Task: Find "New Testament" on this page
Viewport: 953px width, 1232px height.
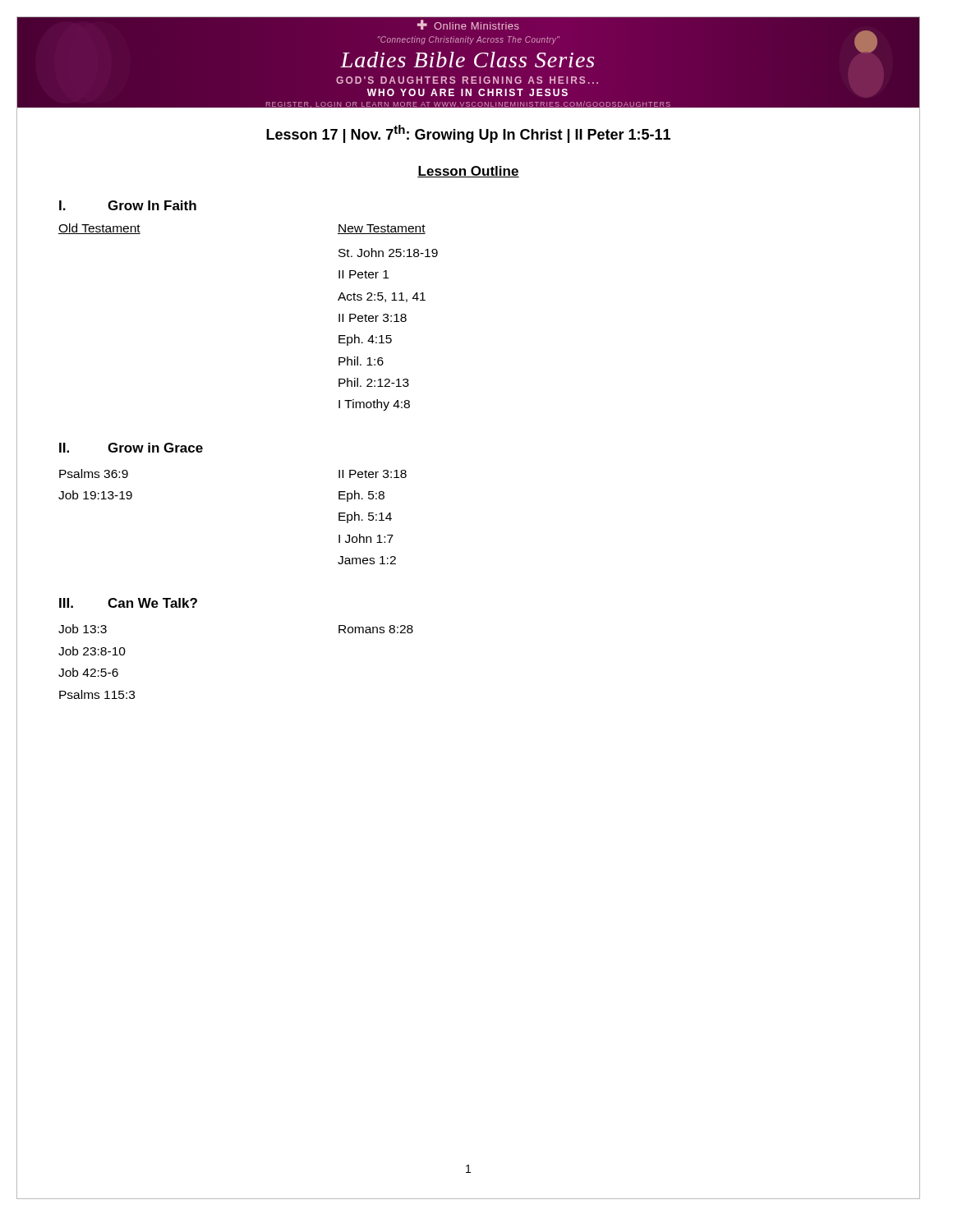Action: point(381,228)
